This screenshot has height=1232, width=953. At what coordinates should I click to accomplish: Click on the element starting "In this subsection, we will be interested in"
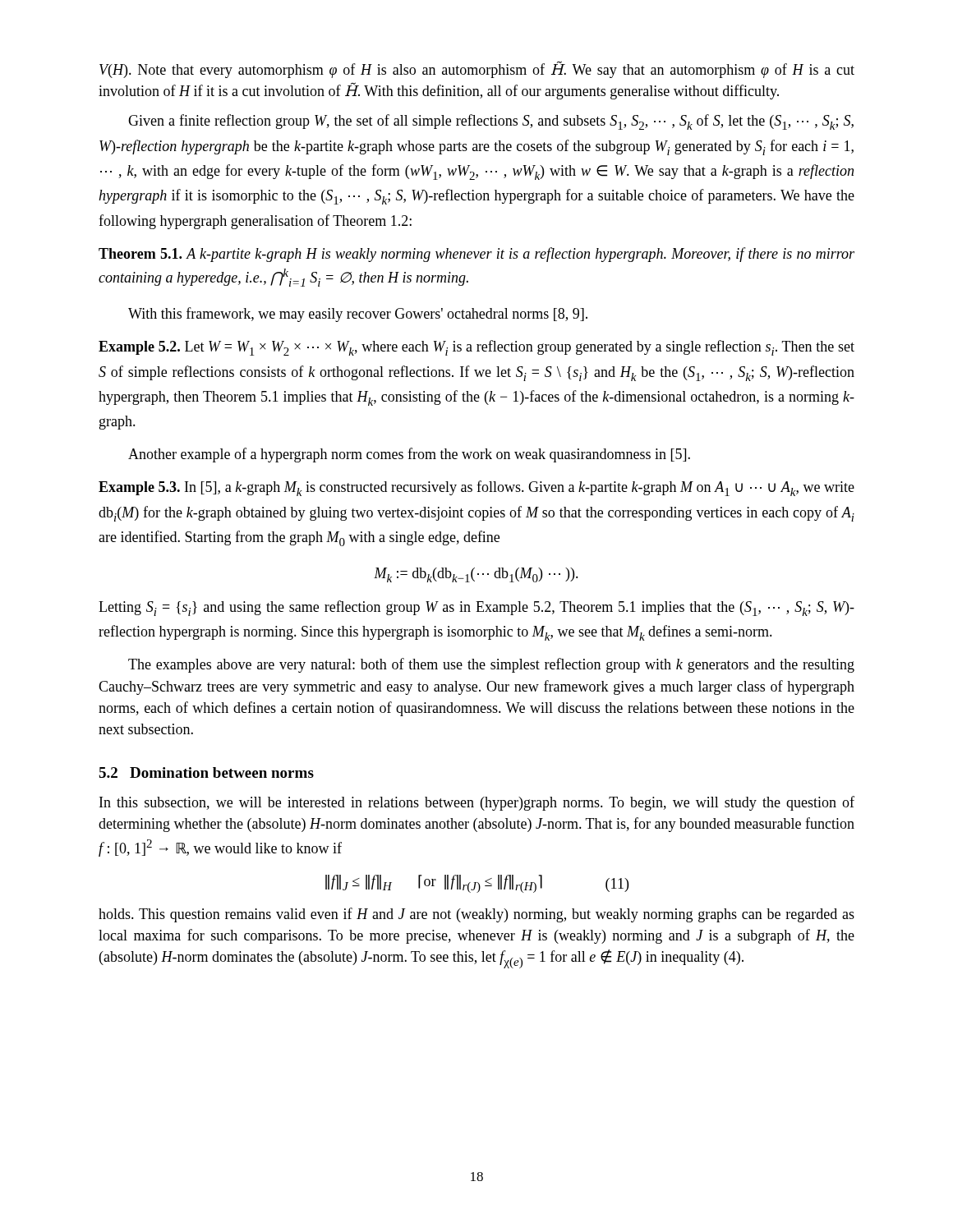click(x=476, y=825)
